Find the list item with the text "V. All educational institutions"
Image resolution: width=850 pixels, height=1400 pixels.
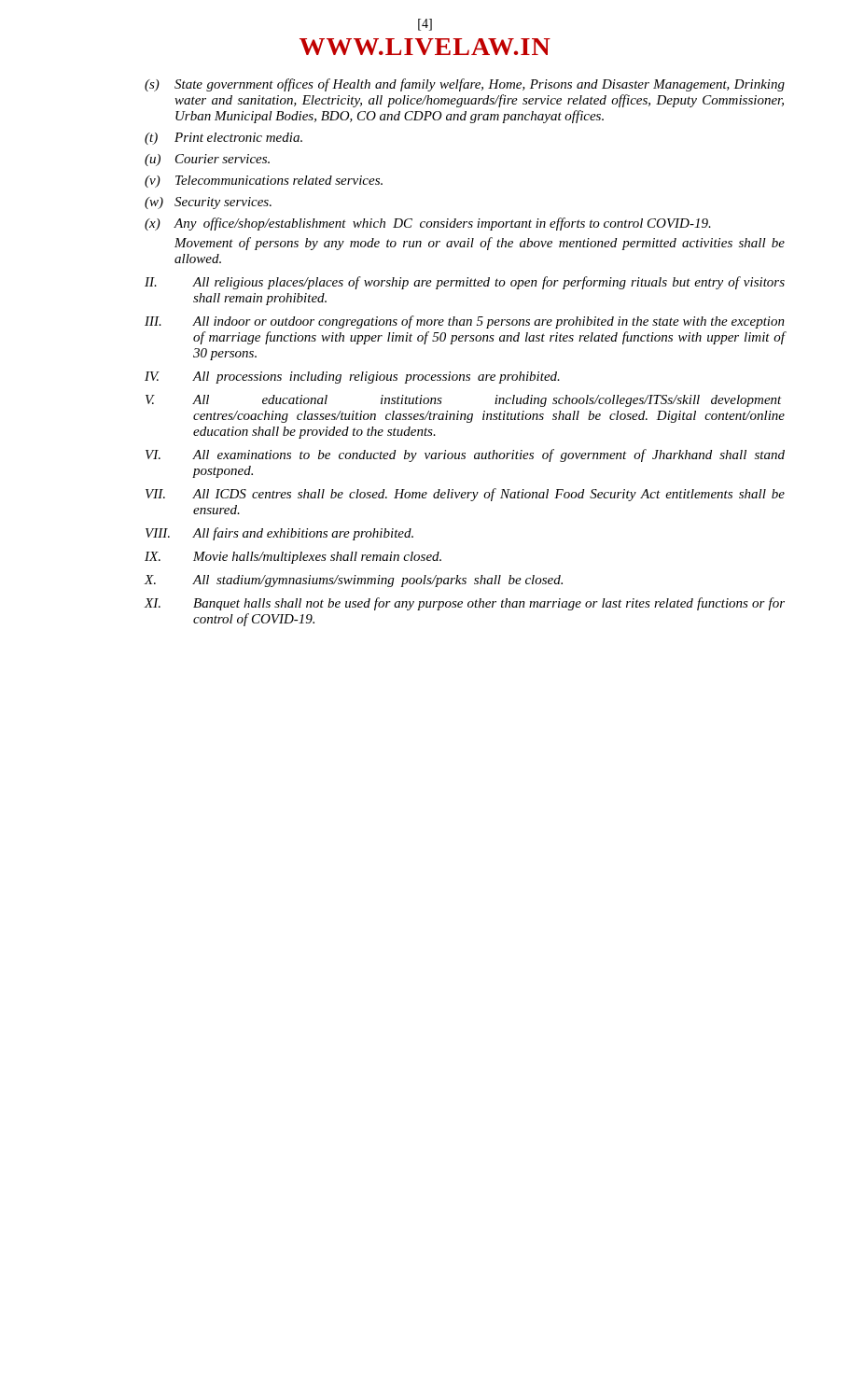(465, 416)
